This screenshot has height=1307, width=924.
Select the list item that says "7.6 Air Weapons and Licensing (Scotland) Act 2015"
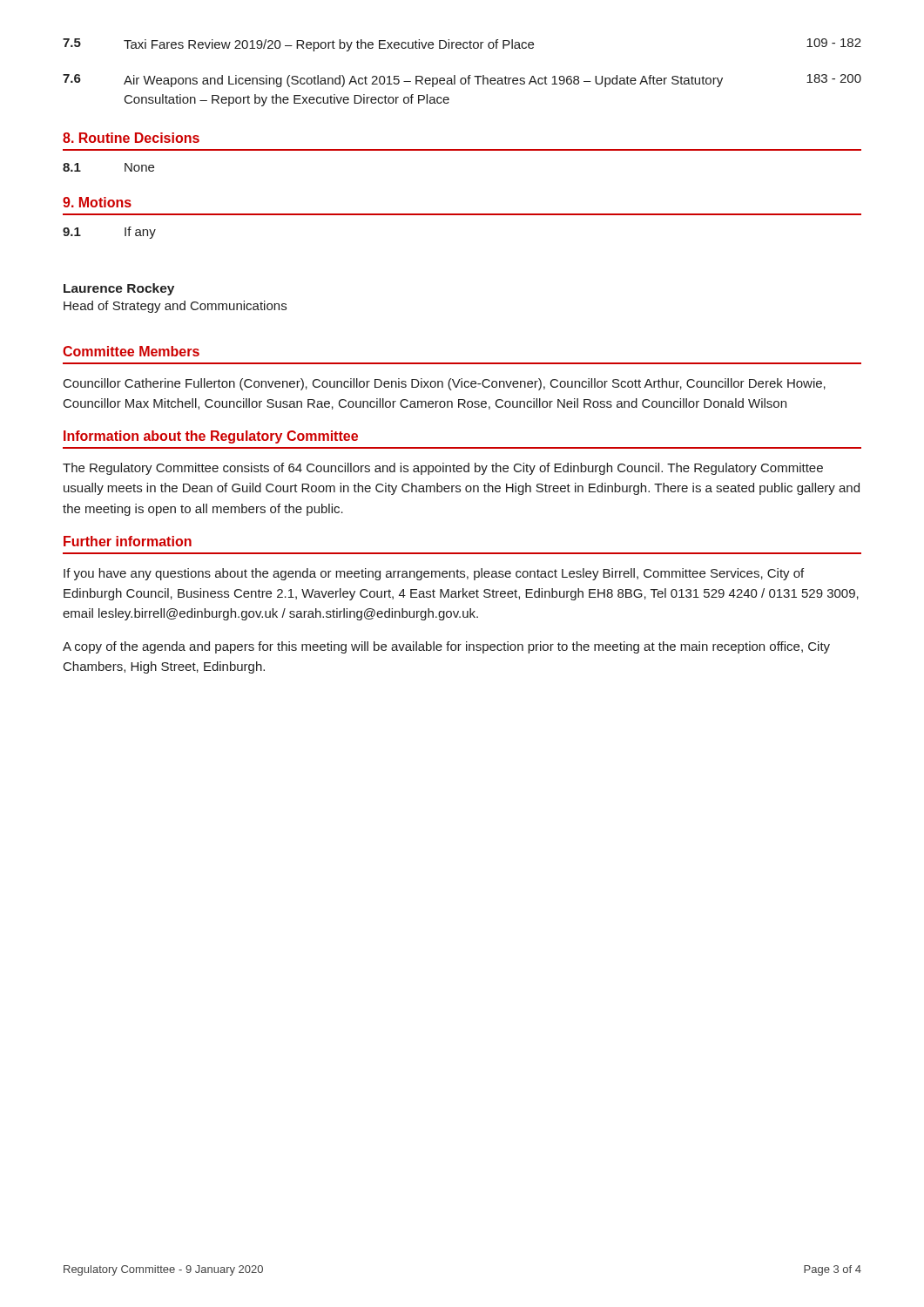pyautogui.click(x=462, y=90)
